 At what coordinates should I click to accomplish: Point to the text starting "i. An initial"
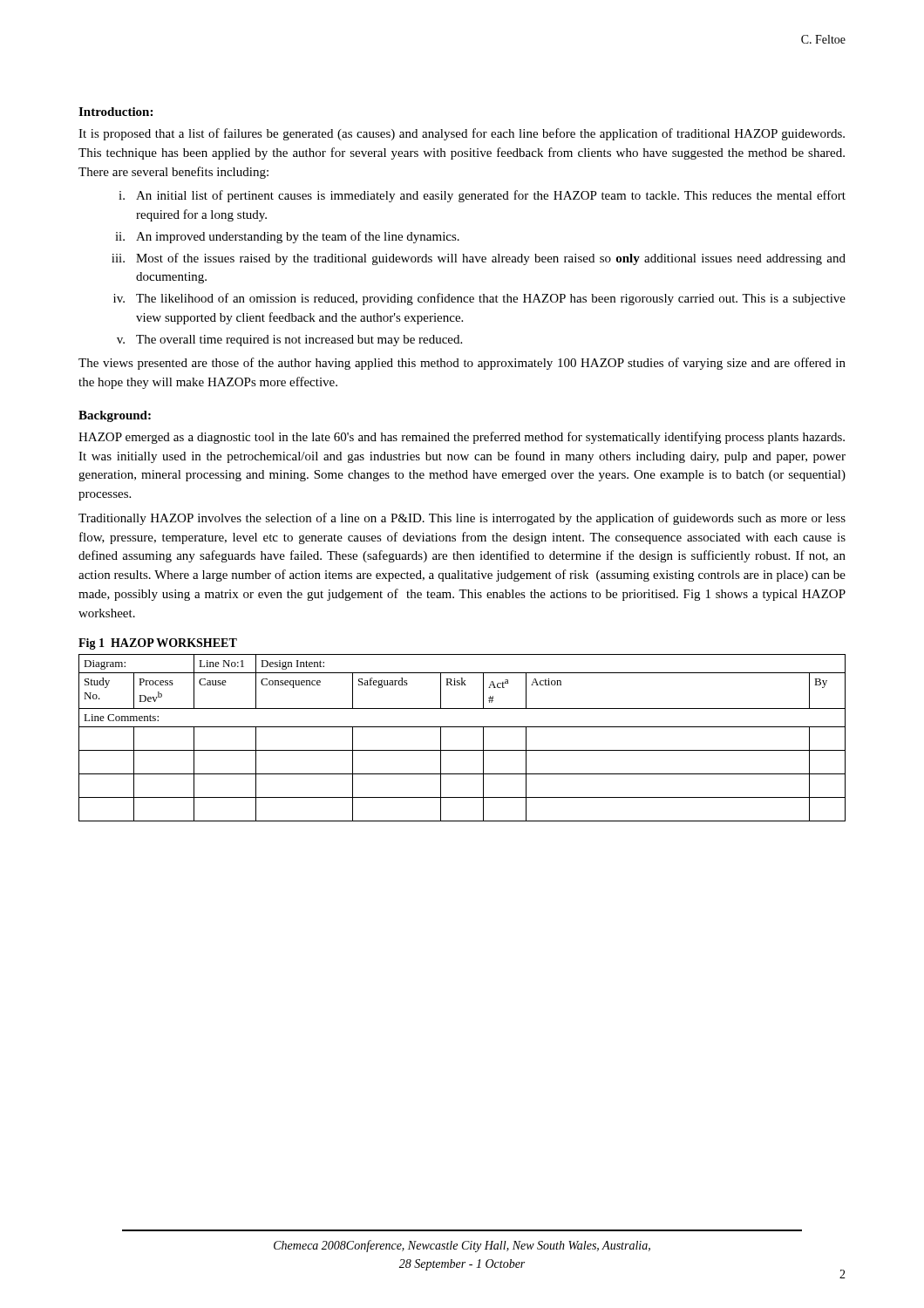click(x=462, y=206)
